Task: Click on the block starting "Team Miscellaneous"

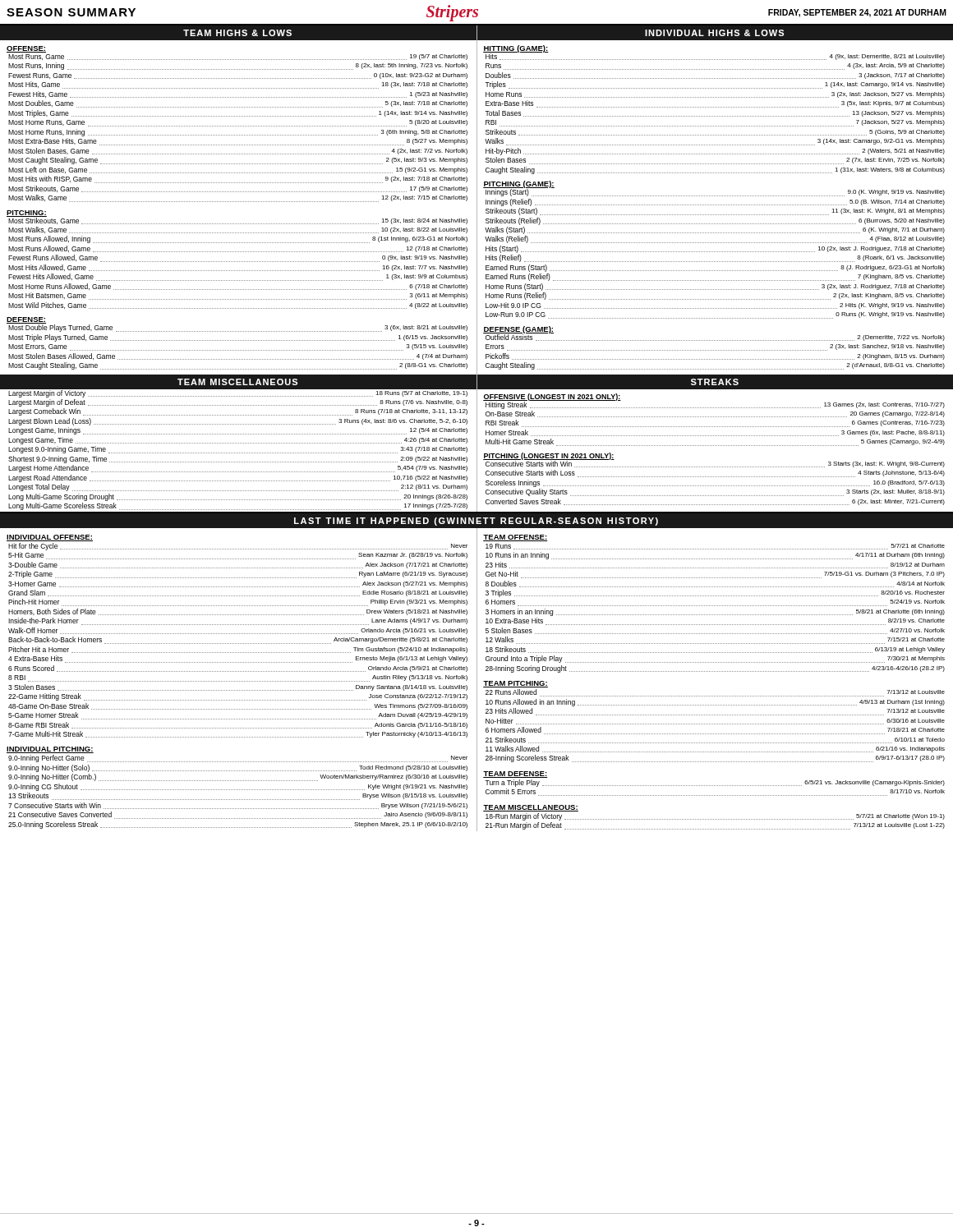Action: (x=238, y=382)
